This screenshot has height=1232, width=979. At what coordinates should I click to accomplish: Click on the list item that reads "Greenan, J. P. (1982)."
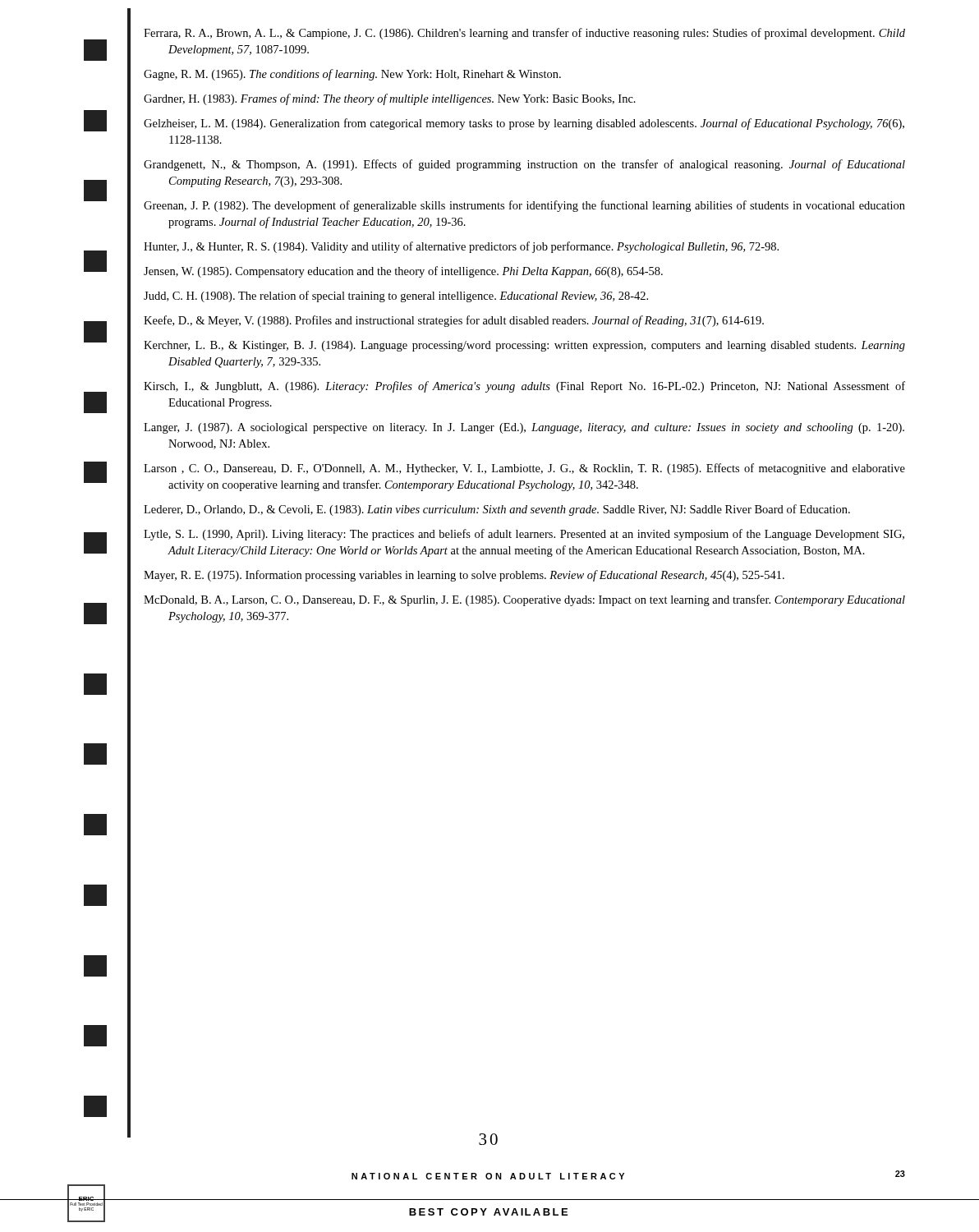pyautogui.click(x=524, y=214)
